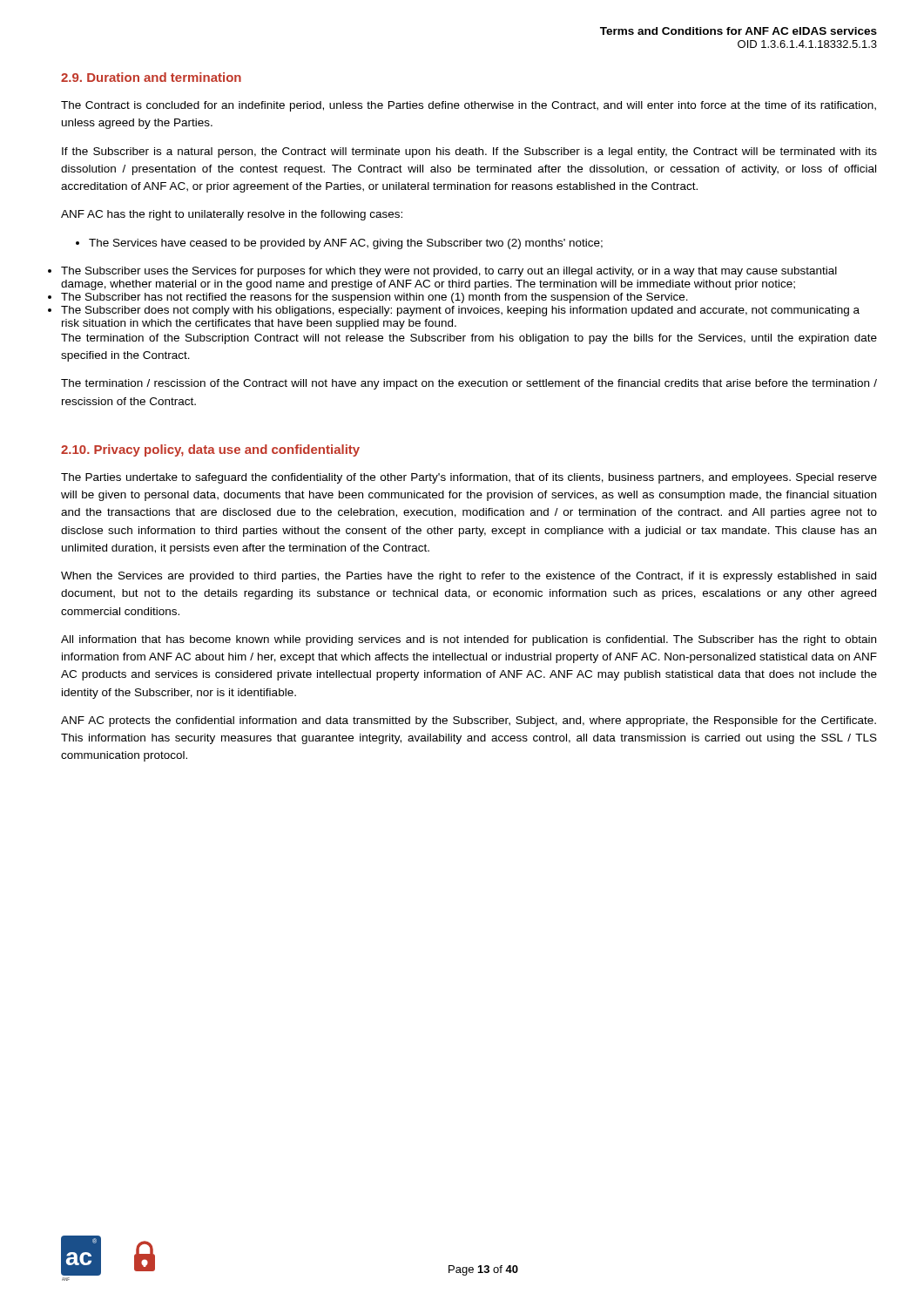This screenshot has width=924, height=1307.
Task: Find the text block starting "ANF AC has the right to unilaterally"
Action: pos(232,215)
